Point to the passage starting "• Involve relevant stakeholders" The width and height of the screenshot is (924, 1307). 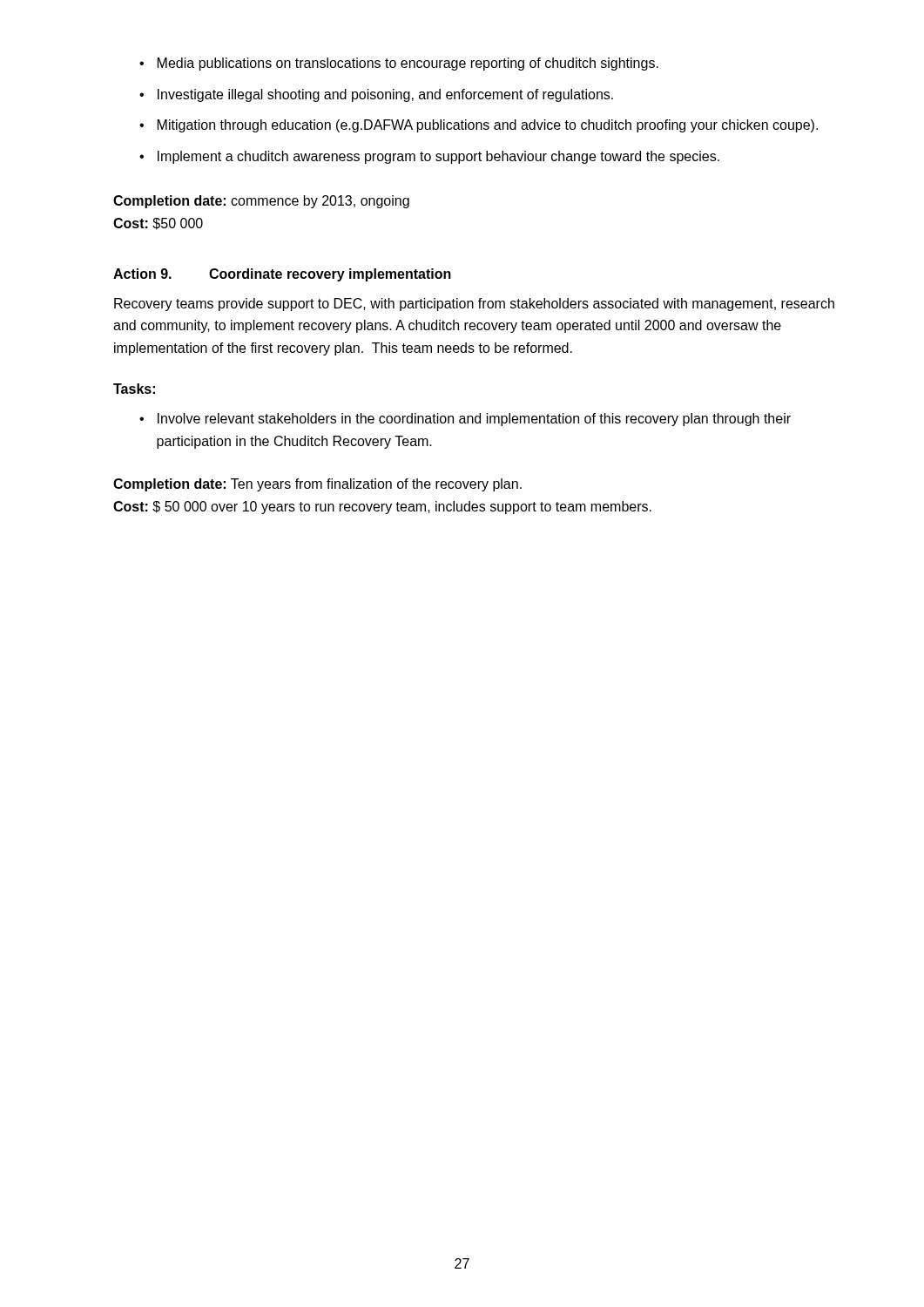coord(488,430)
